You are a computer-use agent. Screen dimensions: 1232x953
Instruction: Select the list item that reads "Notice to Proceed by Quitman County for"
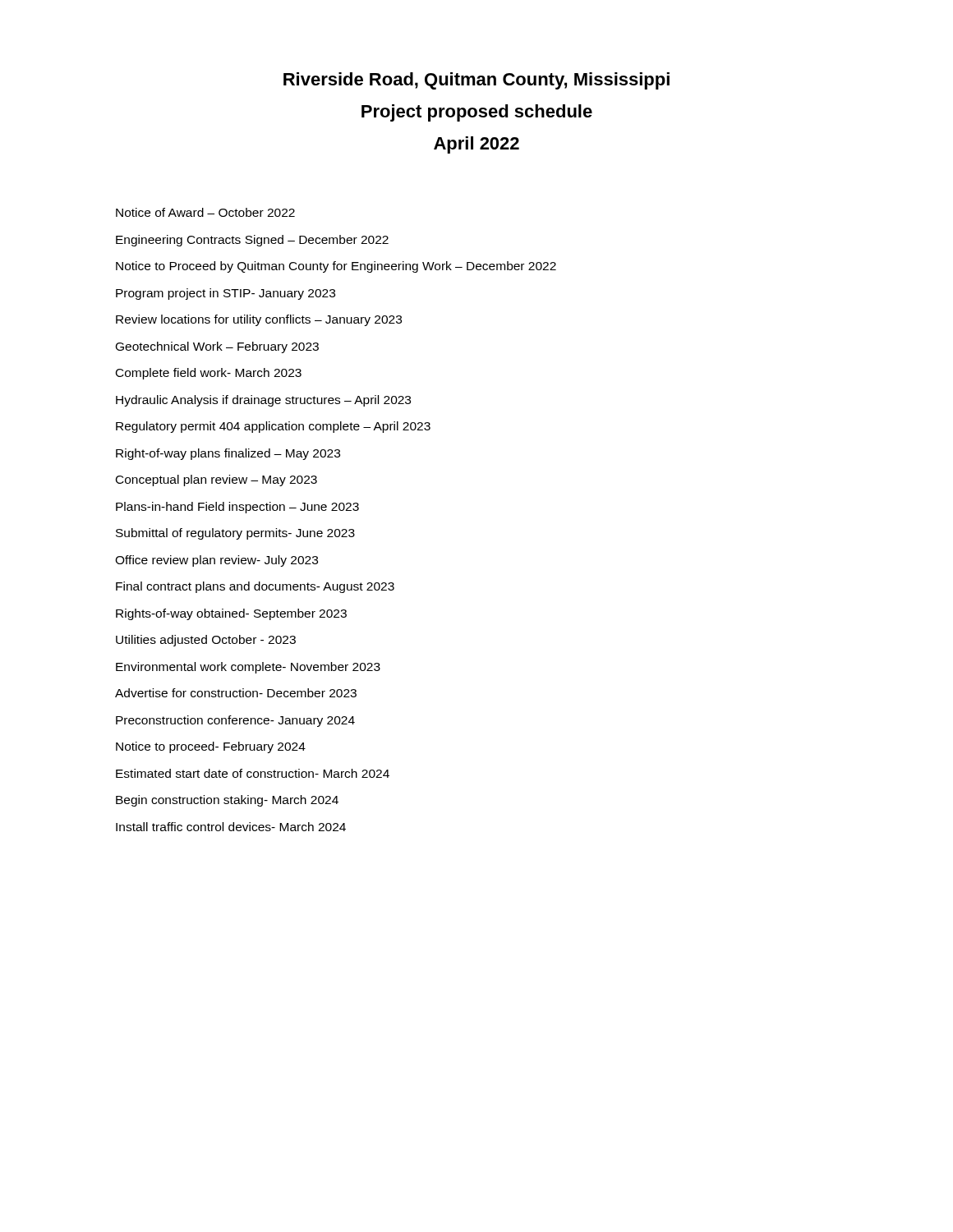336,266
